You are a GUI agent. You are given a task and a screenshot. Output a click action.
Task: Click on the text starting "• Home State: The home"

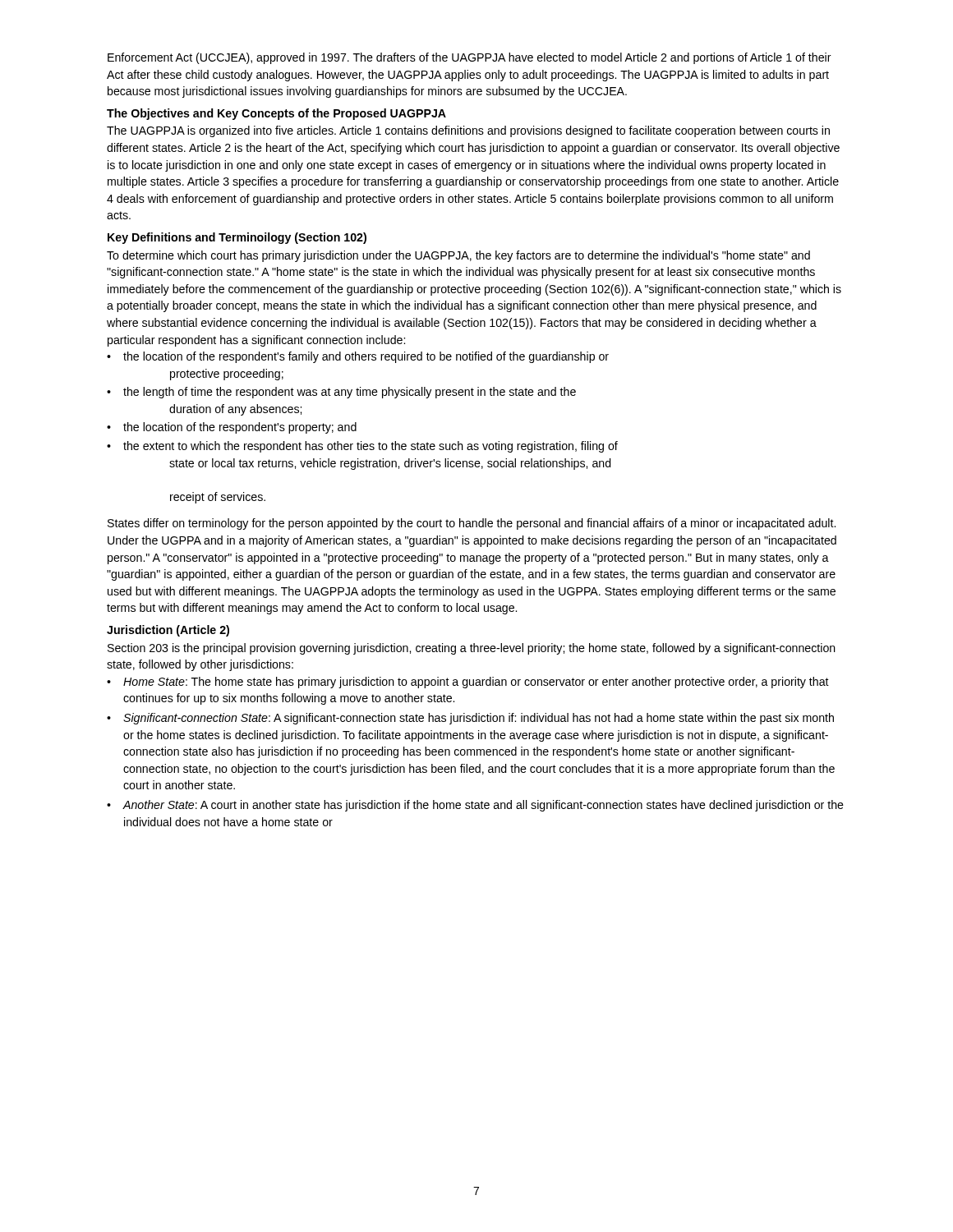coord(476,690)
